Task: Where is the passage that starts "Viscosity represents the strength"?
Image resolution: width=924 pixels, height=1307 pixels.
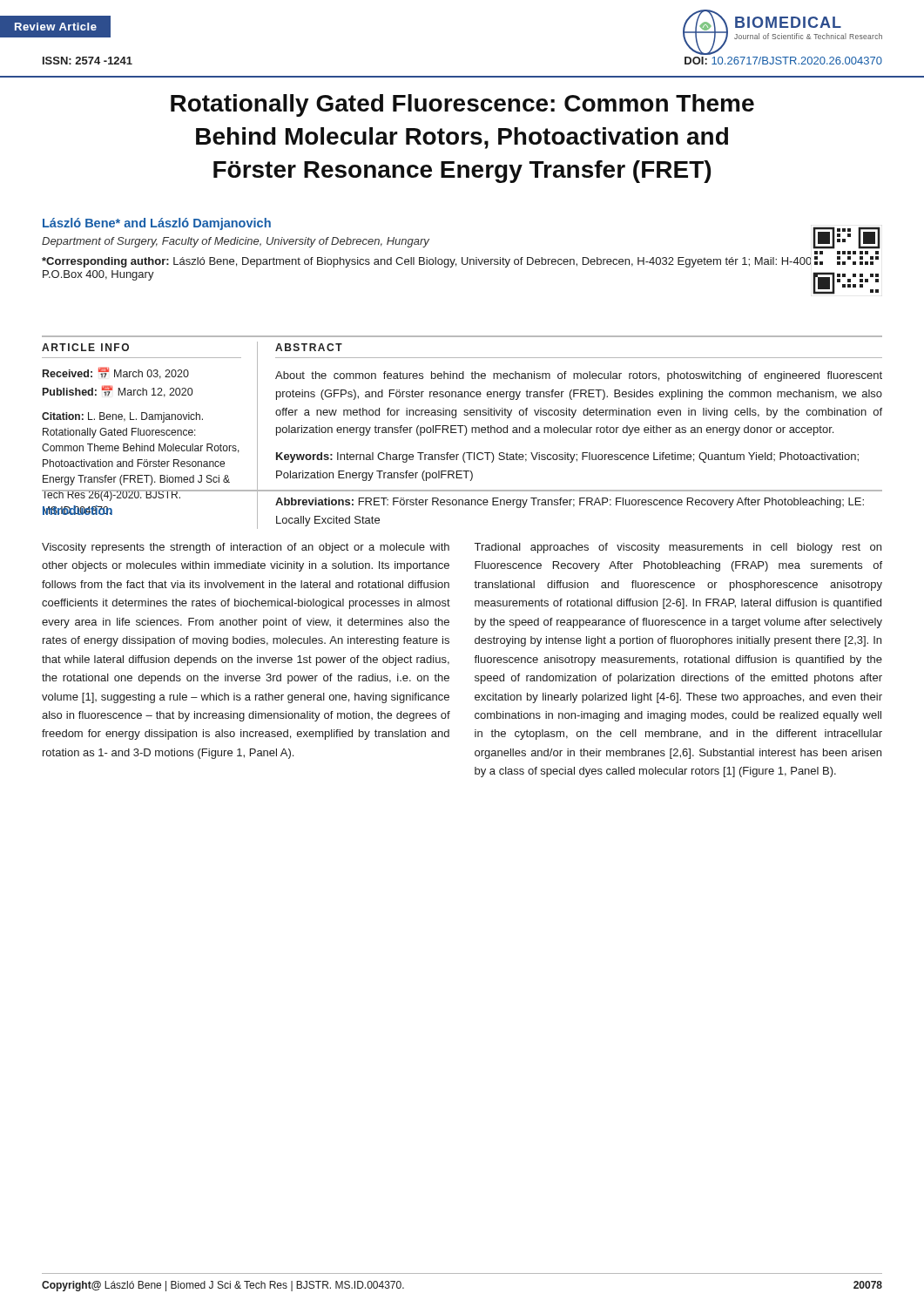Action: 246,650
